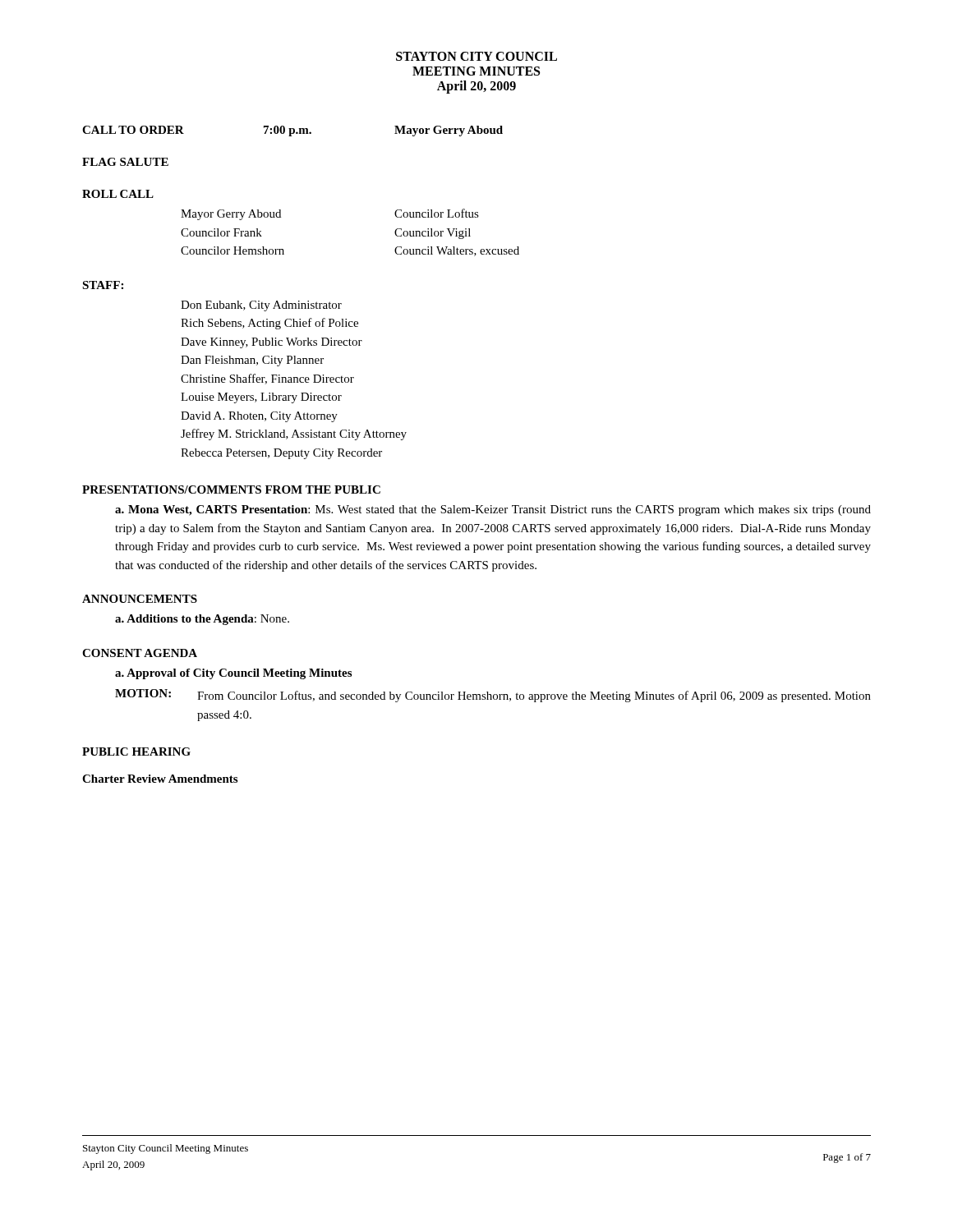Viewport: 953px width, 1232px height.
Task: Locate the text "STAYTON CITY COUNCIL MEETING MINUTES April 20, 2009"
Action: [476, 71]
